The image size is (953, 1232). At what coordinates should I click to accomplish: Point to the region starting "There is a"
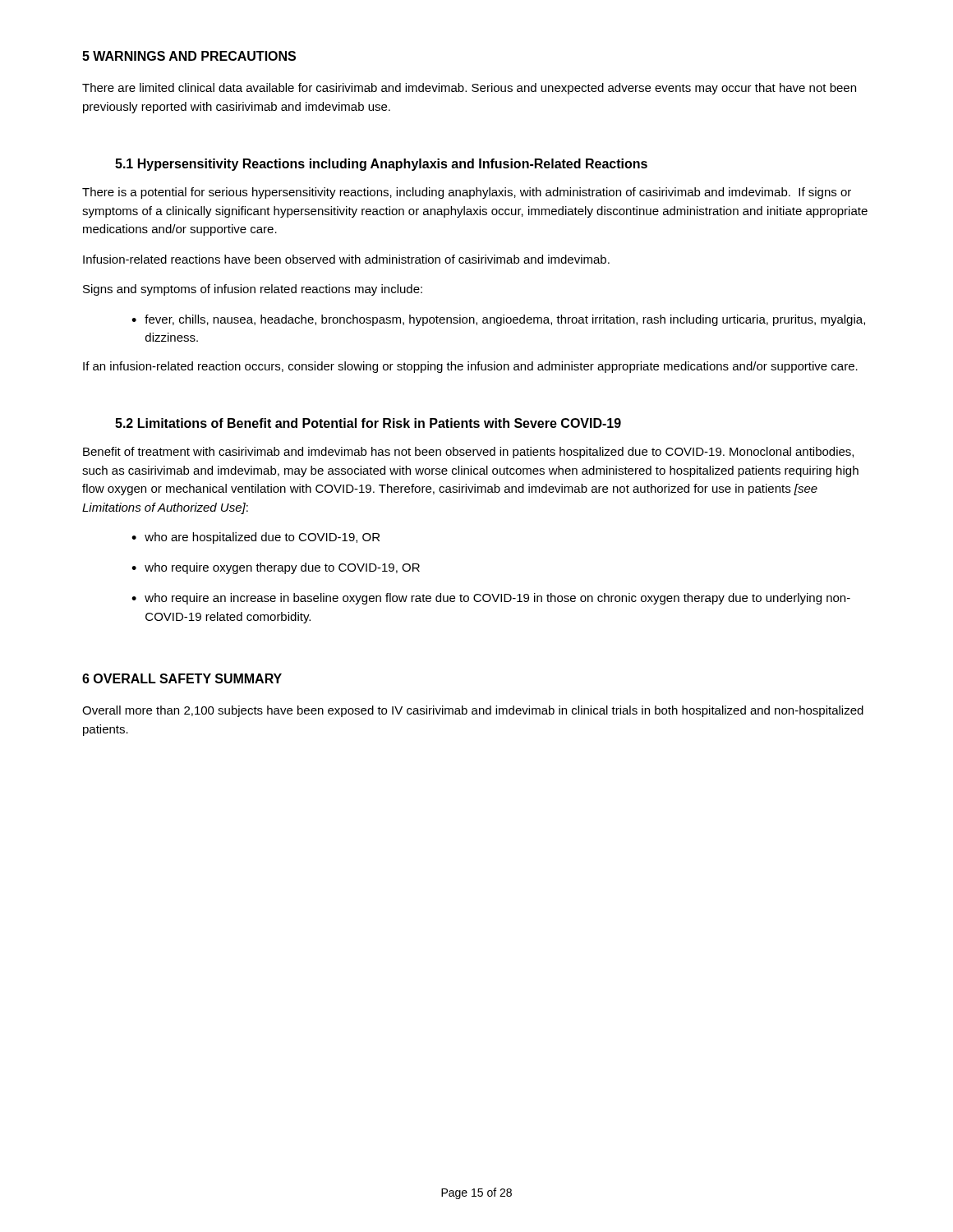[x=475, y=210]
